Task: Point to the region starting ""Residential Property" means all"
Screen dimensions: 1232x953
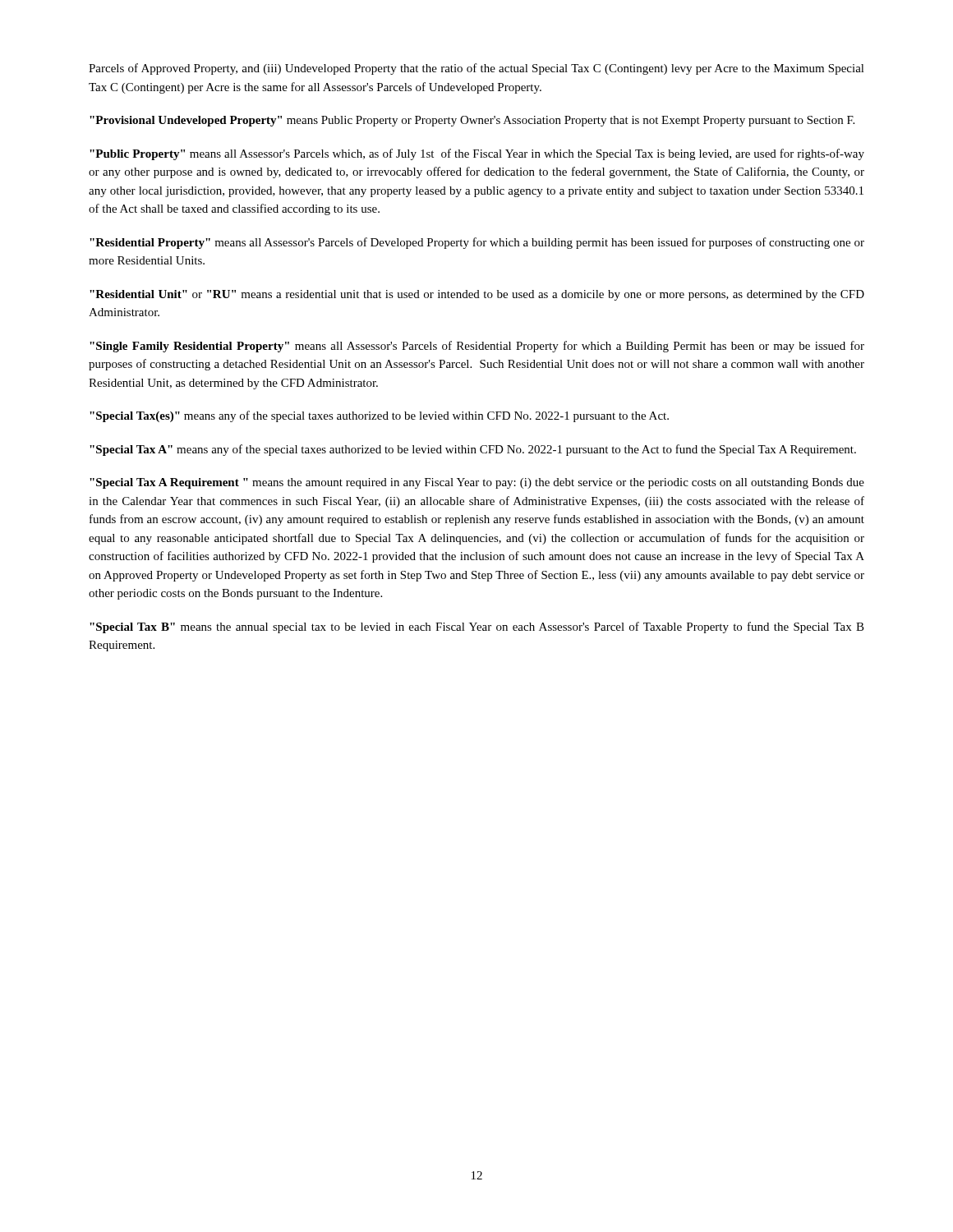Action: 476,251
